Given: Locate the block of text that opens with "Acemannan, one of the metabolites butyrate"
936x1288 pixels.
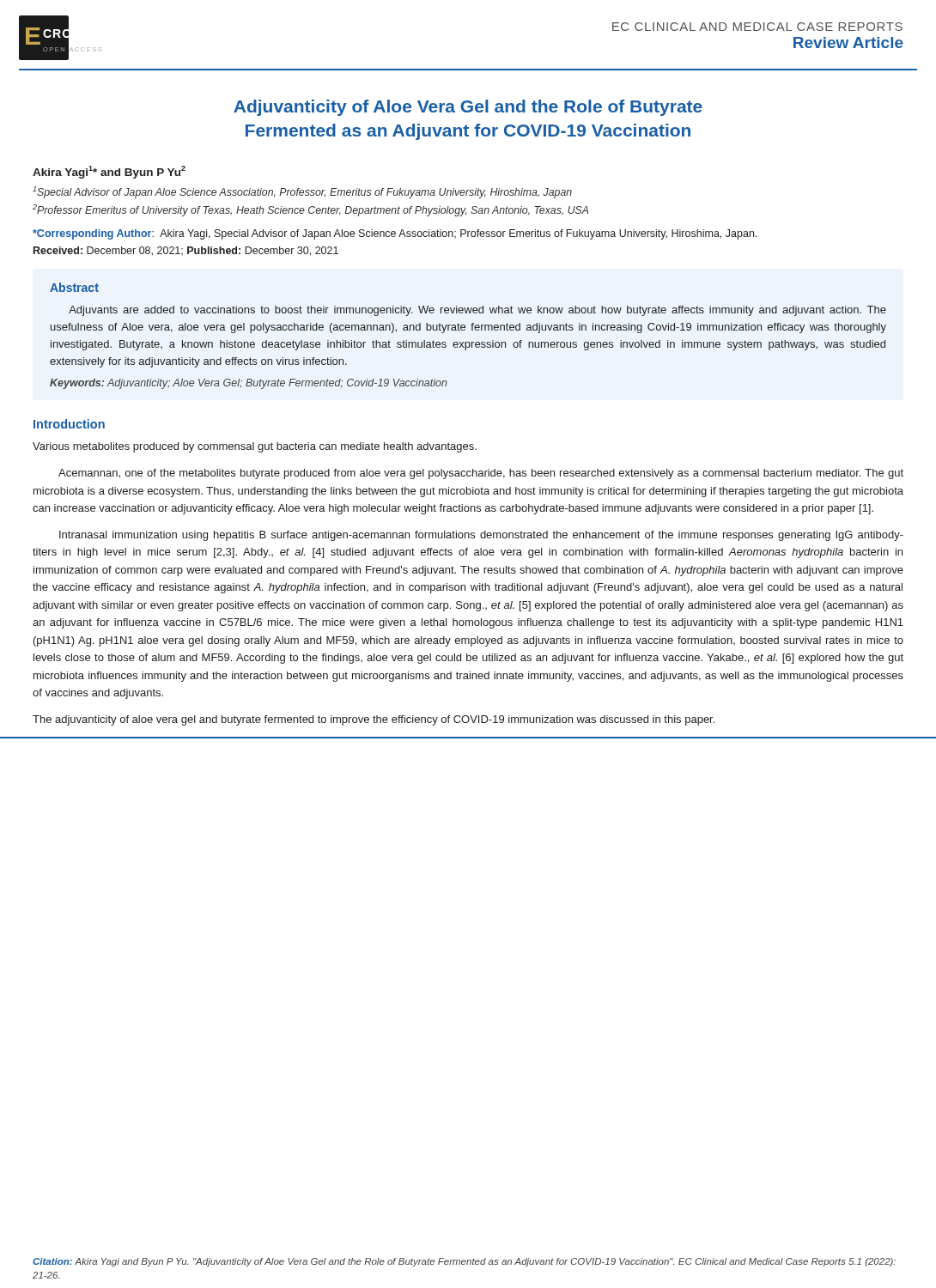Looking at the screenshot, I should point(468,490).
